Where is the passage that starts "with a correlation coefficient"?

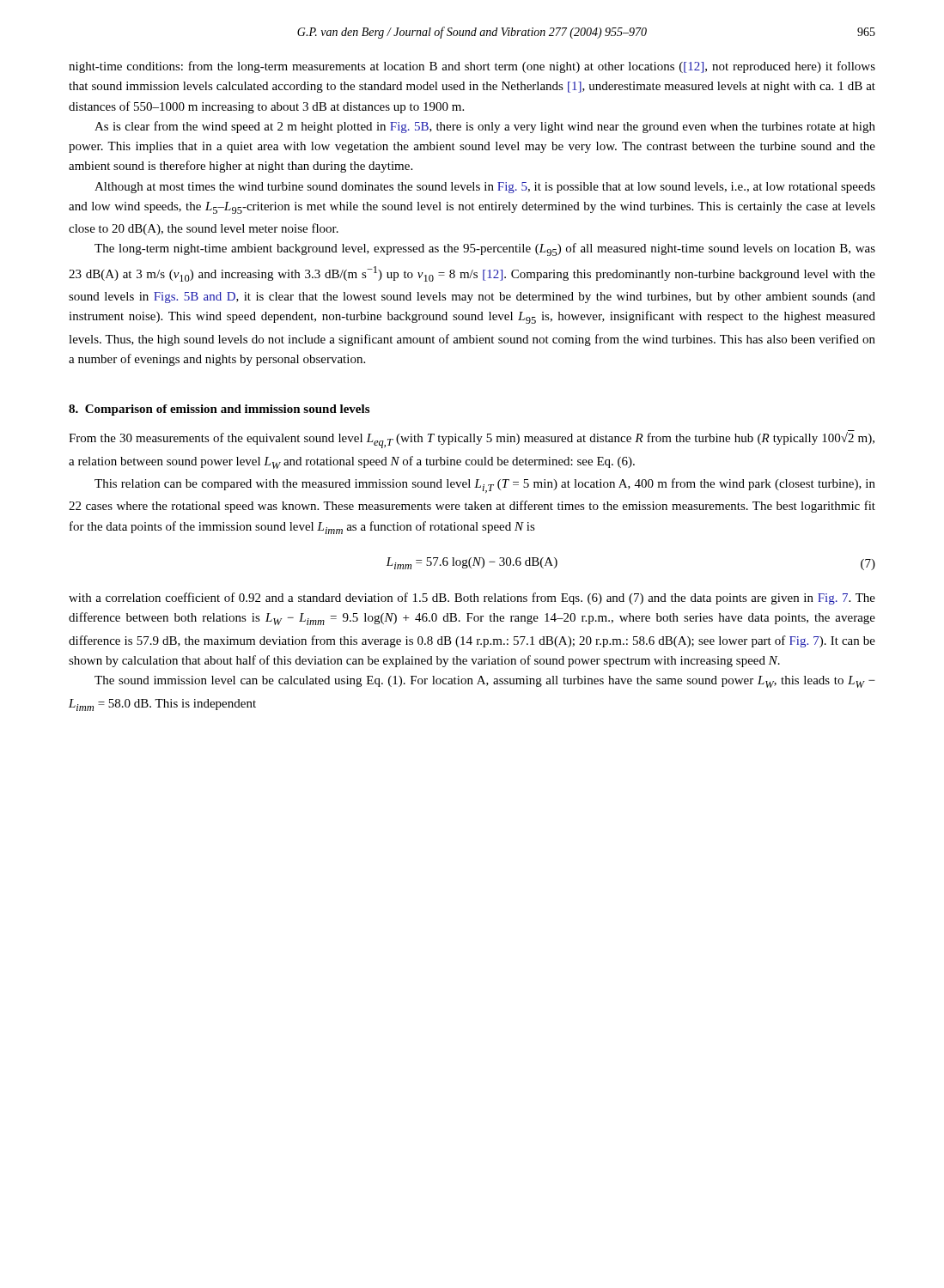[472, 652]
